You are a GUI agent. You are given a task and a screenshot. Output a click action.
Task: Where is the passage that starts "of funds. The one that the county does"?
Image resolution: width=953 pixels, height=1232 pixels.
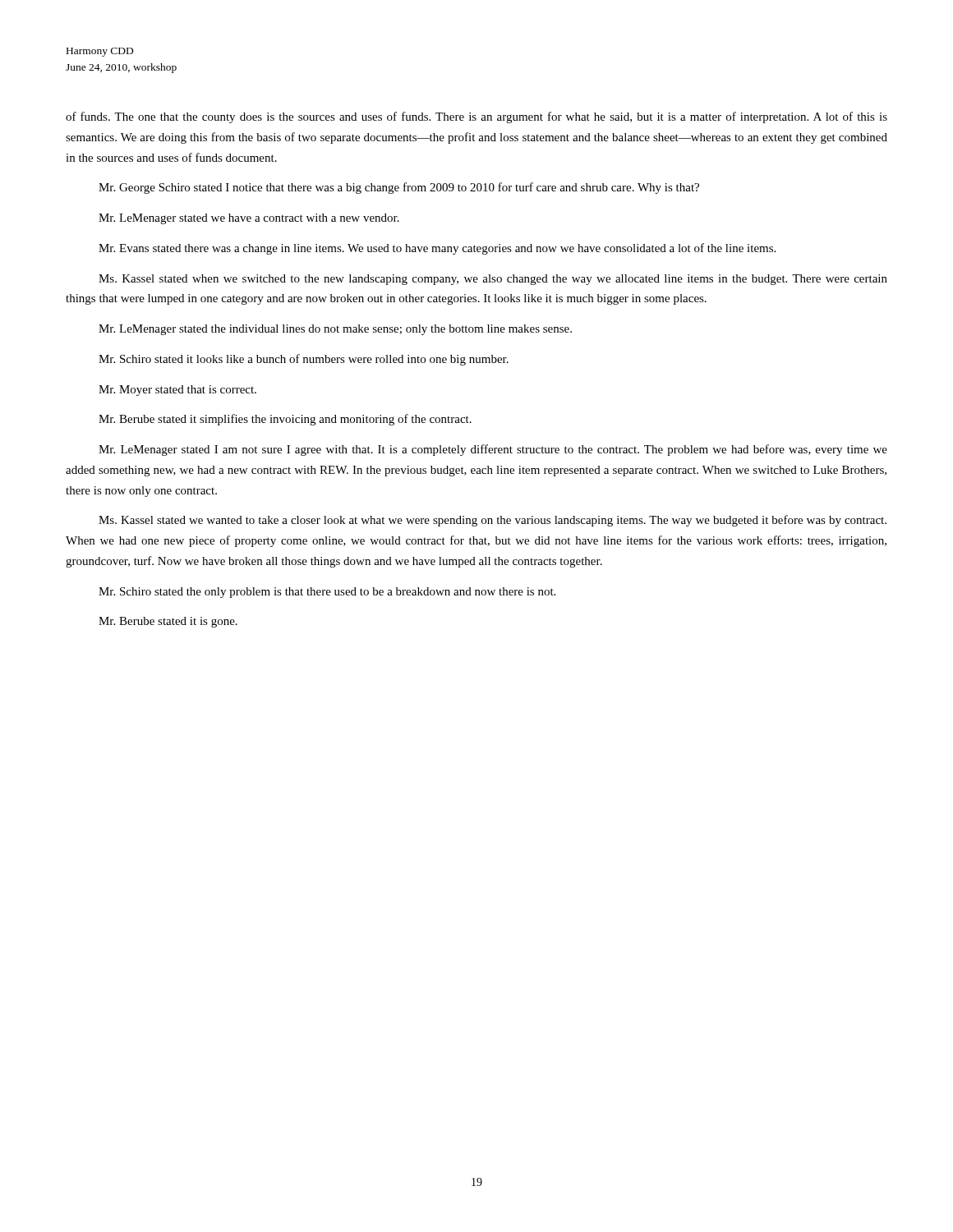point(476,369)
